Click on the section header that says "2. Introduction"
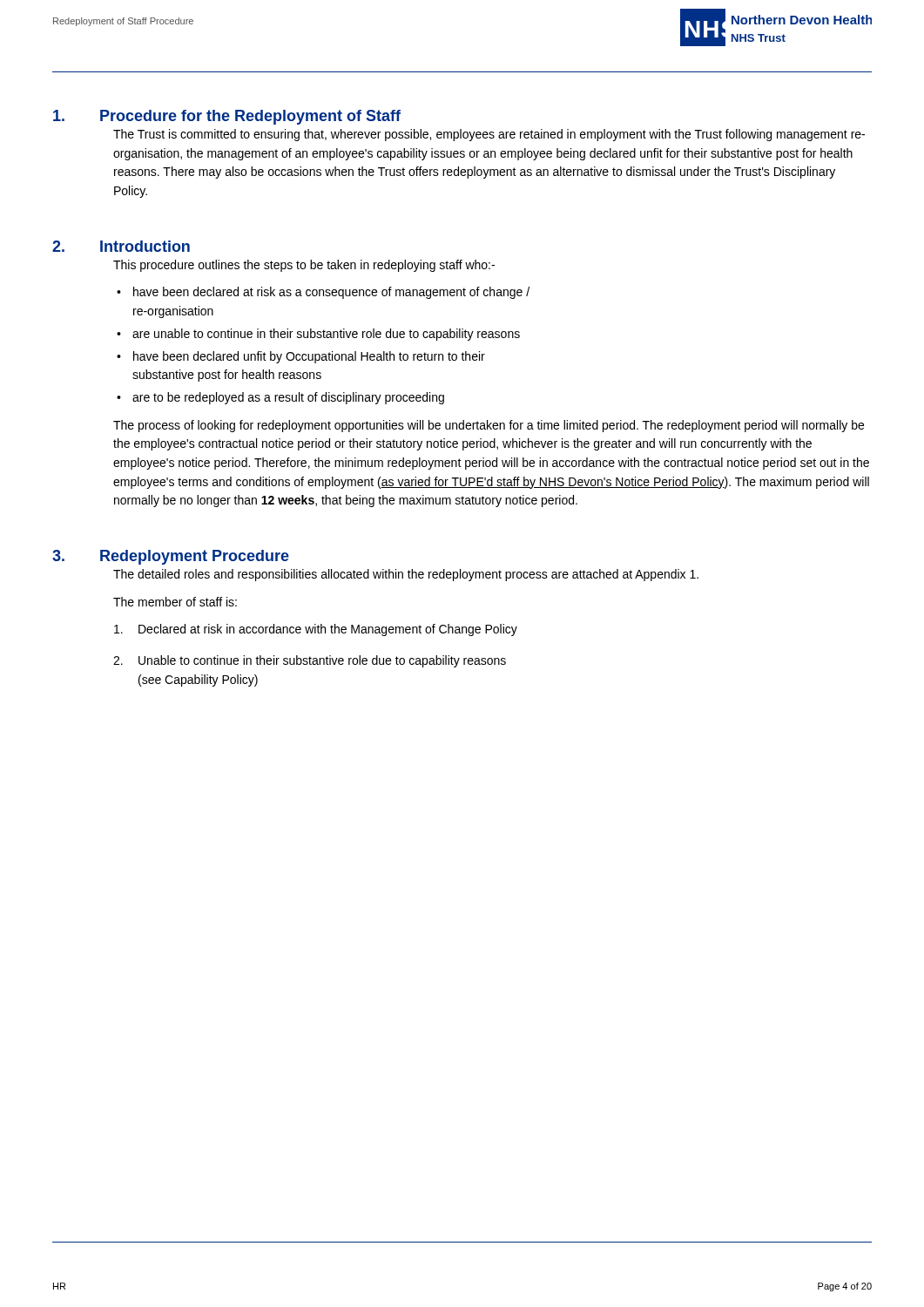Screen dimensions: 1307x924 pos(121,247)
